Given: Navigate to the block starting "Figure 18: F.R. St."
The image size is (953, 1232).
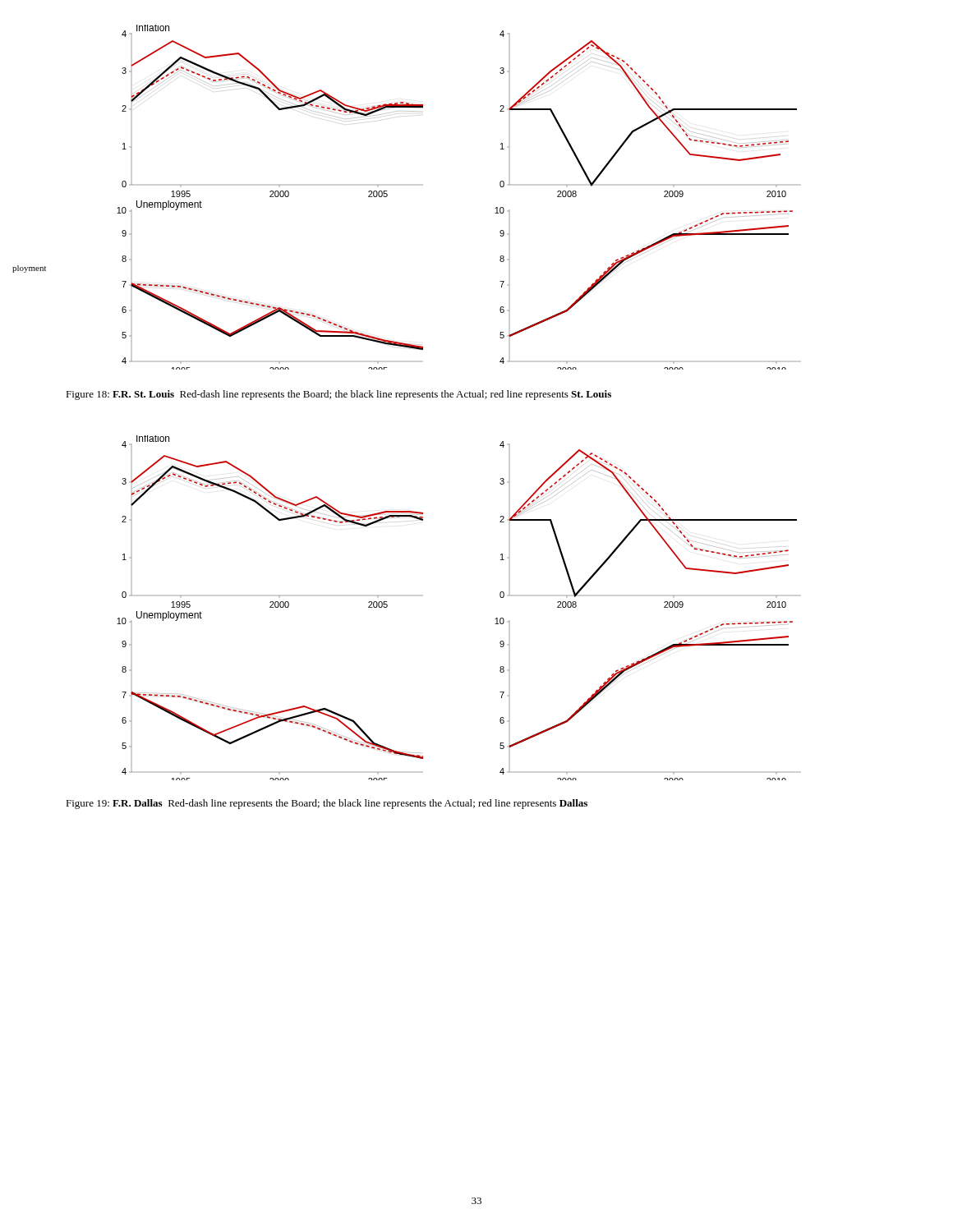Looking at the screenshot, I should (x=339, y=394).
